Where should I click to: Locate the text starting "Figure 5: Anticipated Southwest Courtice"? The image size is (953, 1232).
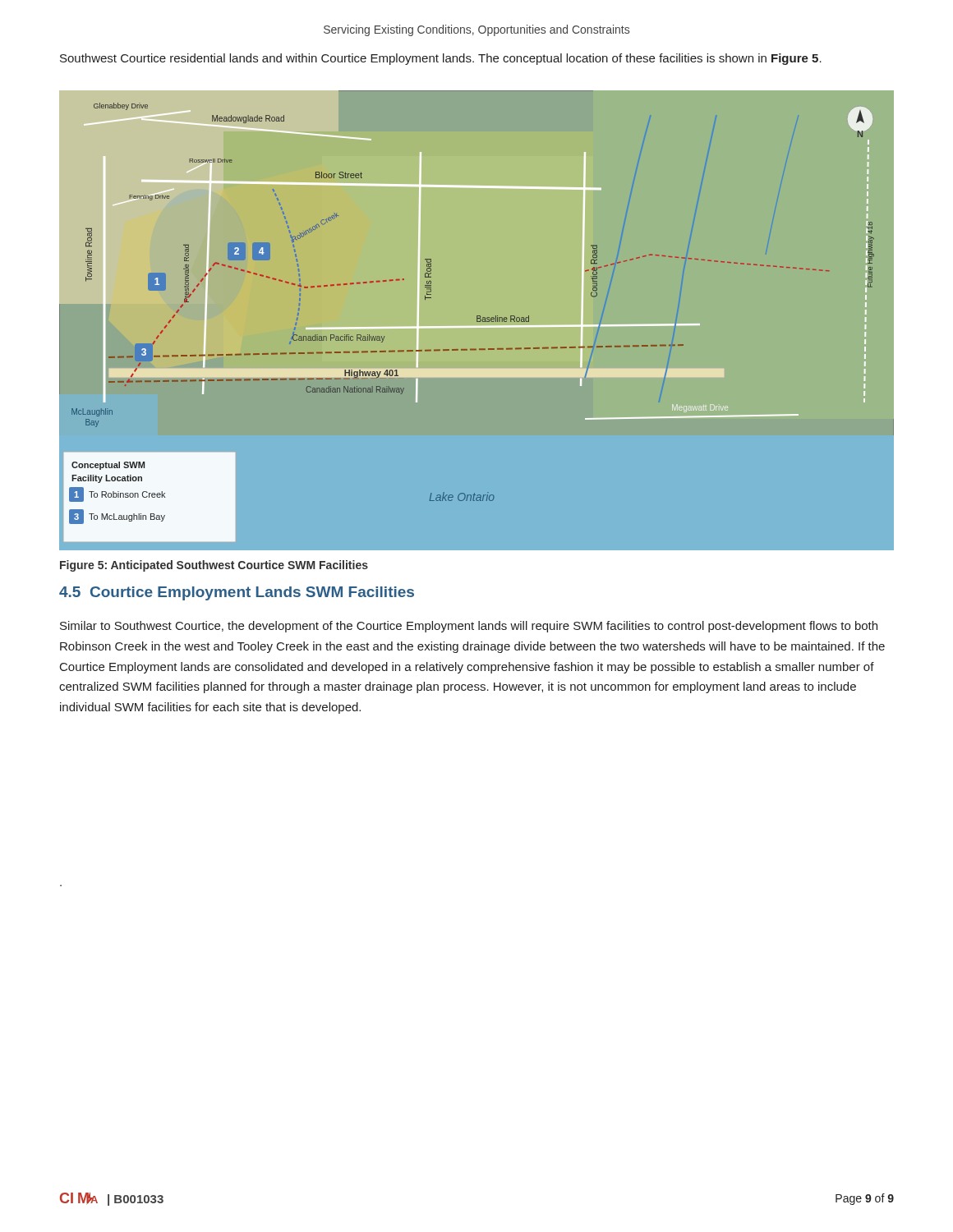point(214,565)
